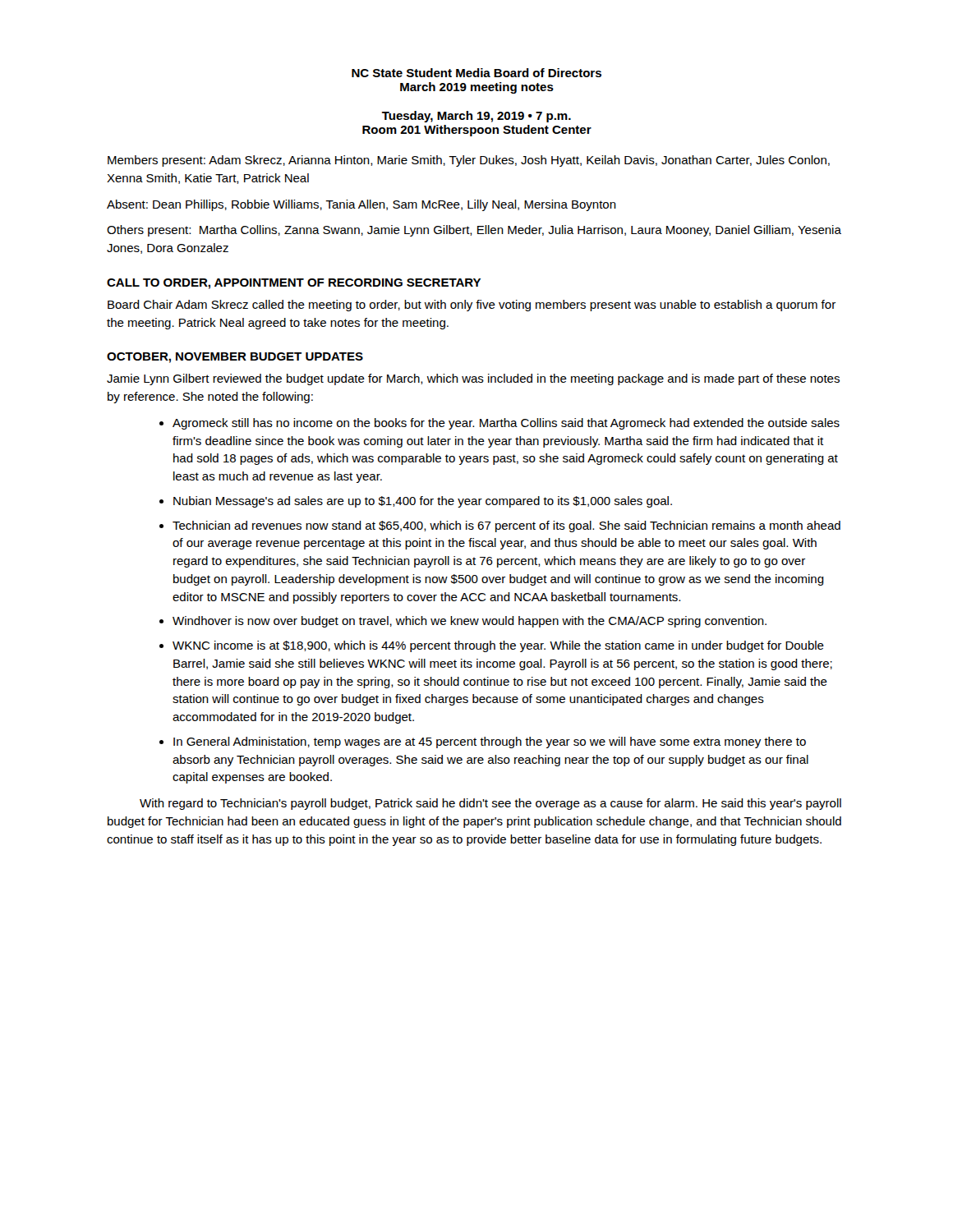
Task: Point to the block beginning "Jamie Lynn Gilbert reviewed the budget update"
Action: coord(476,388)
